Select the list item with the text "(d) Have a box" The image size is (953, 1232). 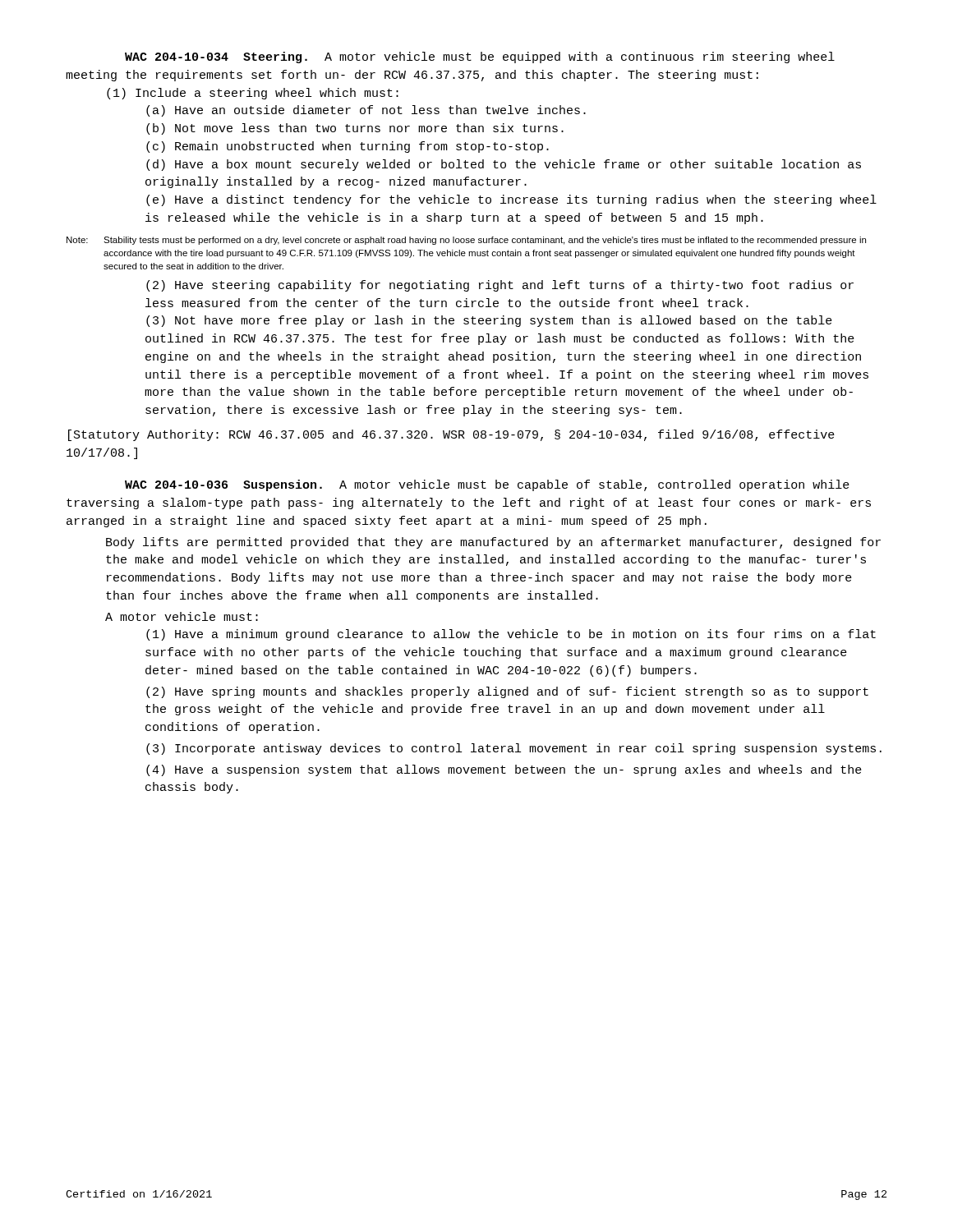tap(503, 174)
